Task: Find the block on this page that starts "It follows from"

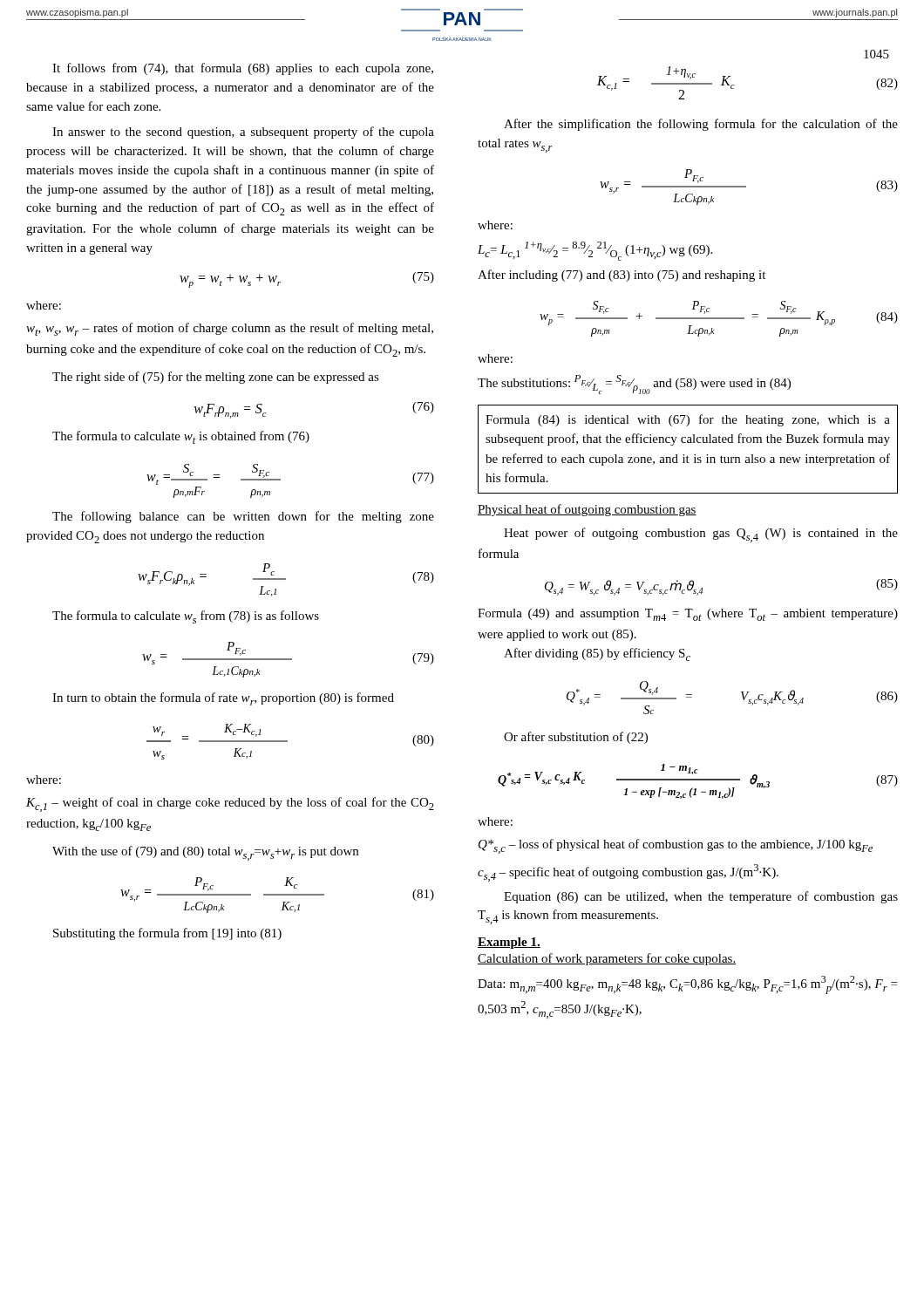Action: click(x=230, y=88)
